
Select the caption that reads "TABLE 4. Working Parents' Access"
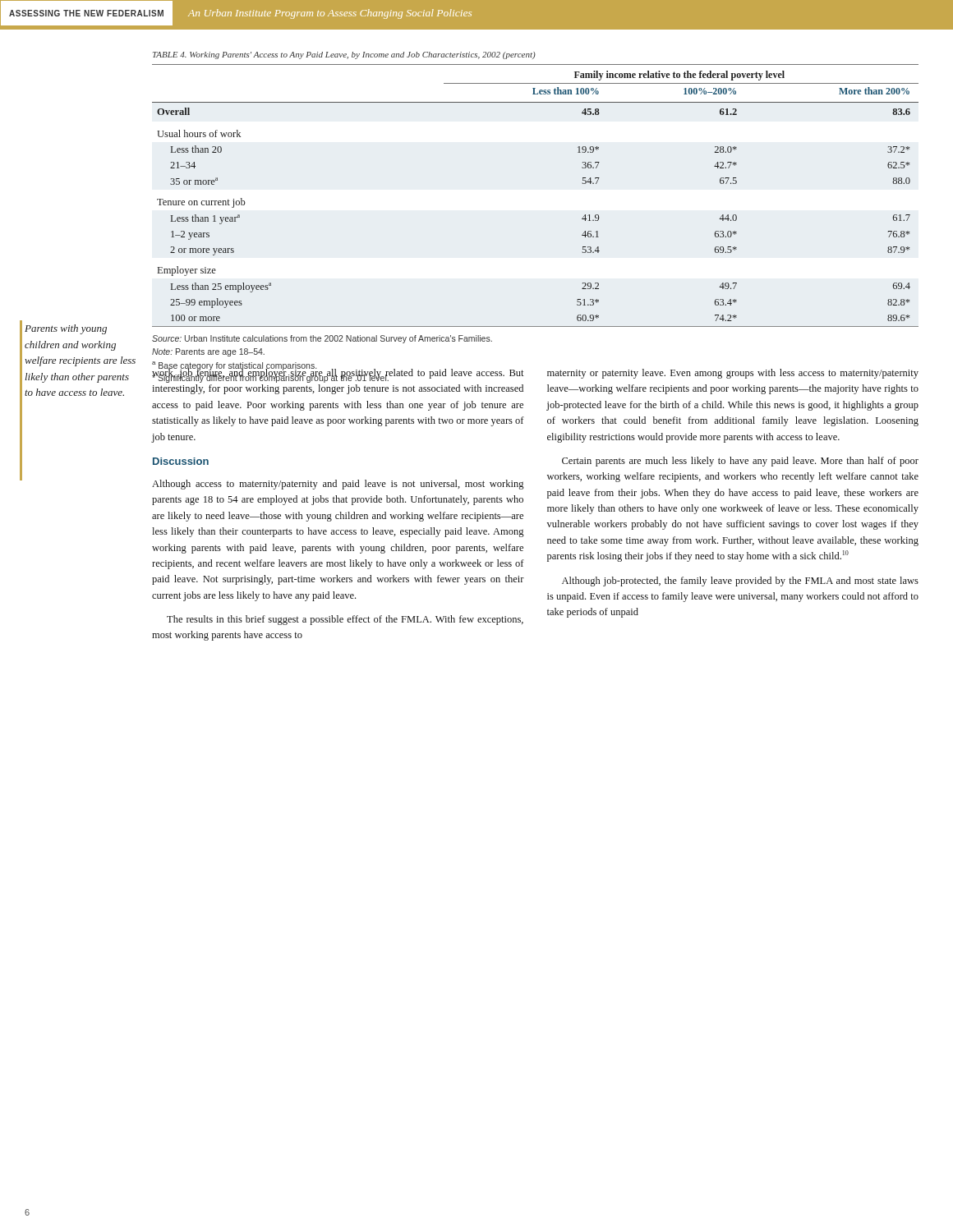pyautogui.click(x=344, y=54)
